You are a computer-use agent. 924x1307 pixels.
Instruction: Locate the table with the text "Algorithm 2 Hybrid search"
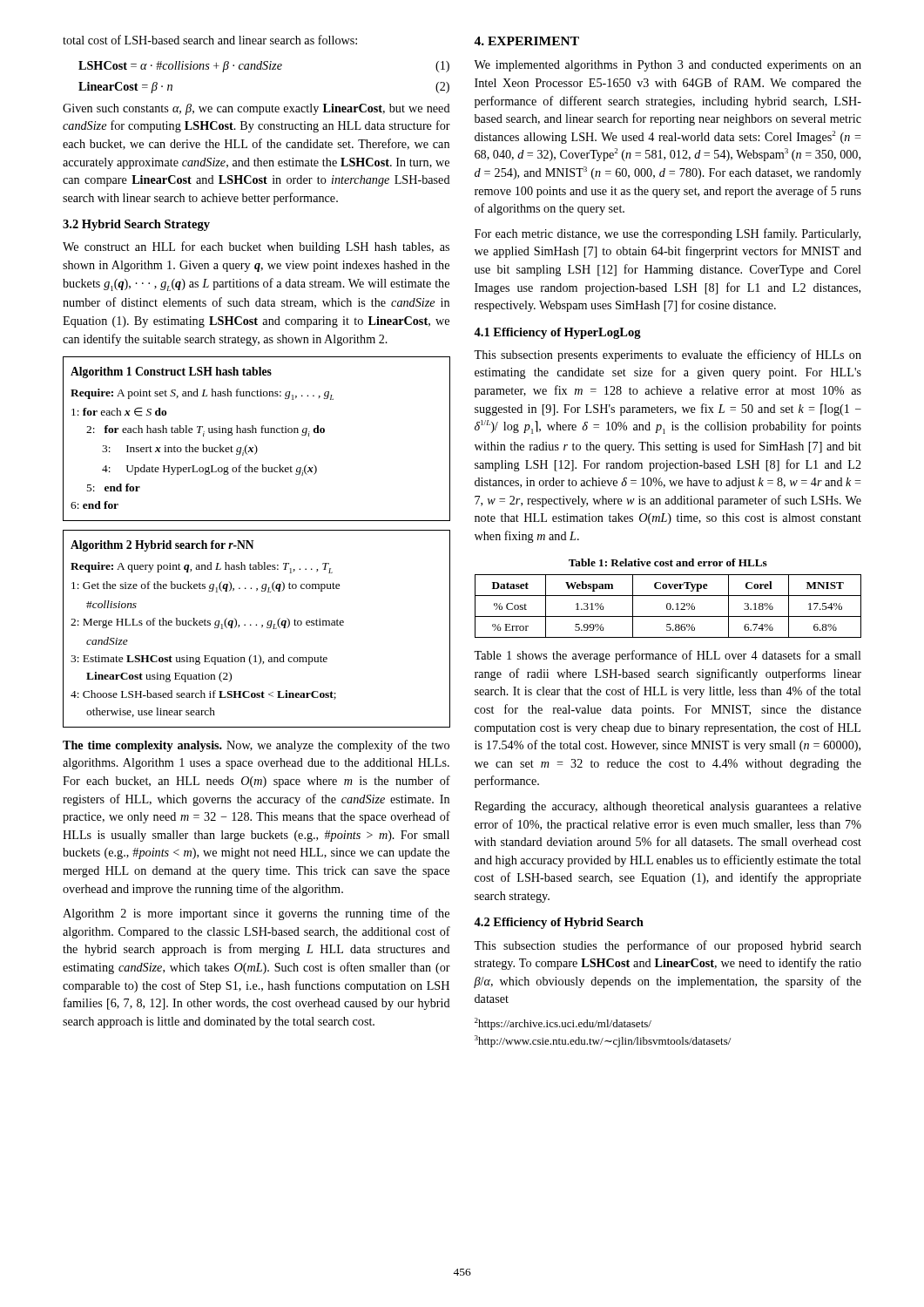256,629
